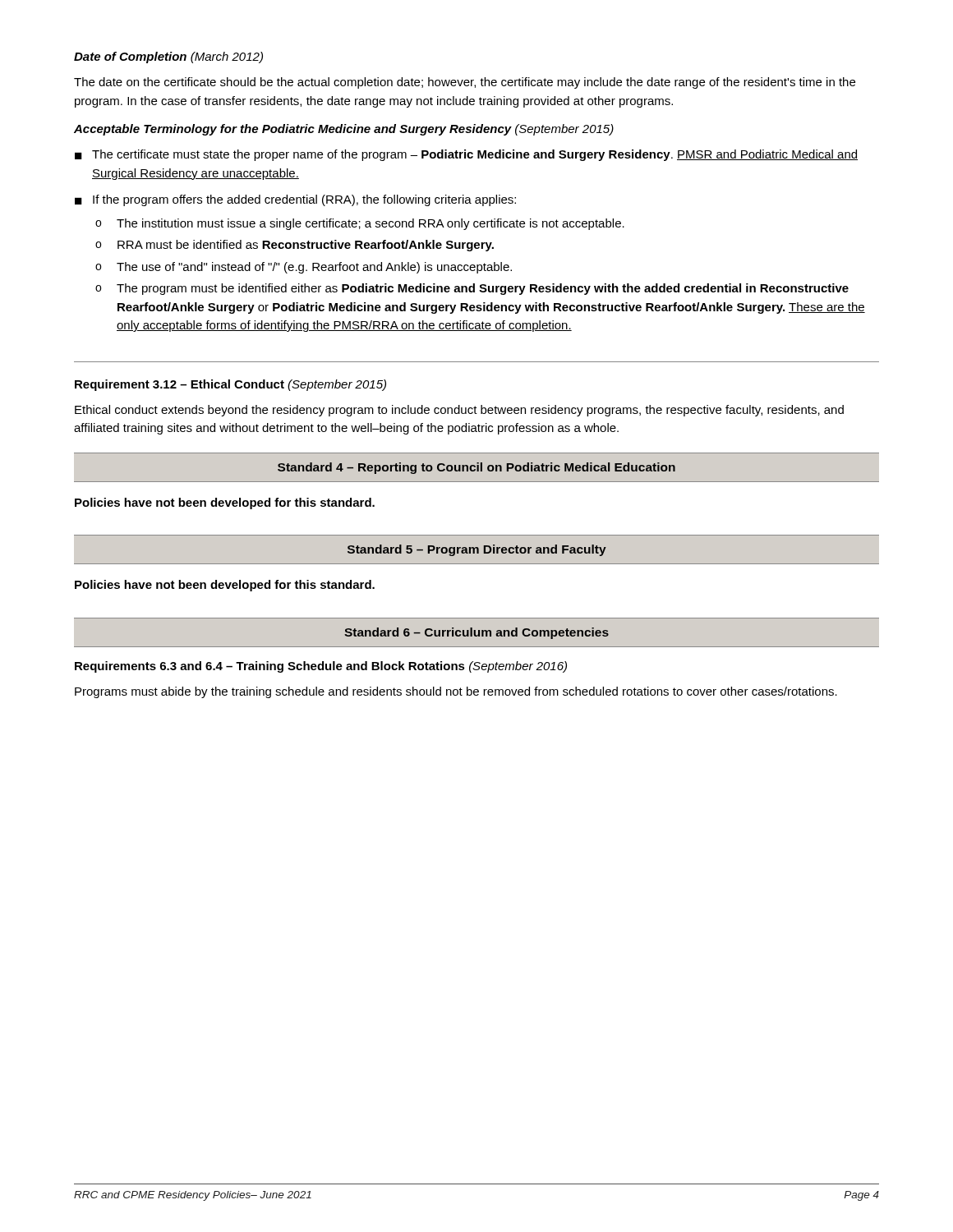This screenshot has width=953, height=1232.
Task: Click the passage that begins "Programs must abide"
Action: point(476,691)
